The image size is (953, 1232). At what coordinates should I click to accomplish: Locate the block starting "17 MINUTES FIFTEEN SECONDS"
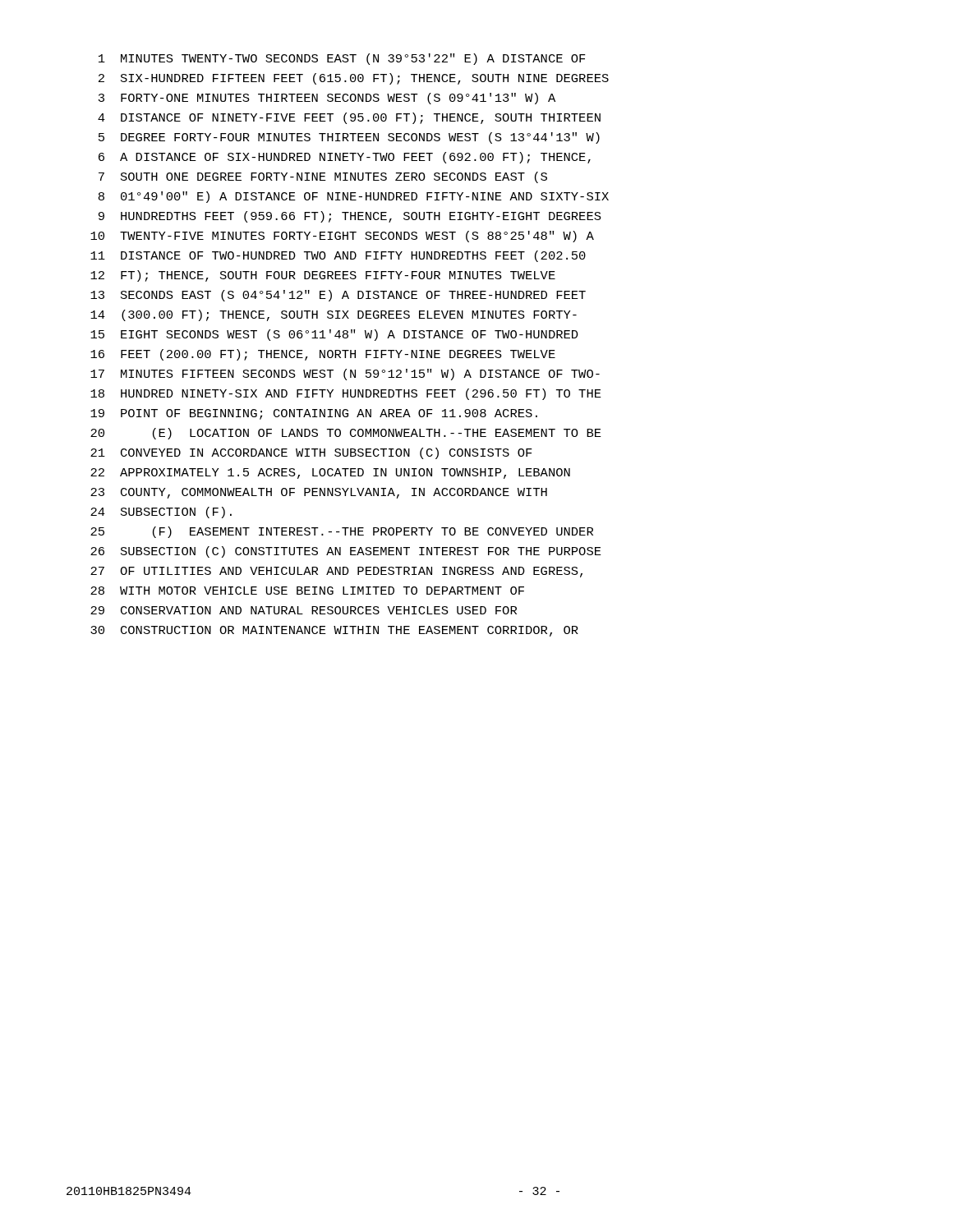[476, 375]
